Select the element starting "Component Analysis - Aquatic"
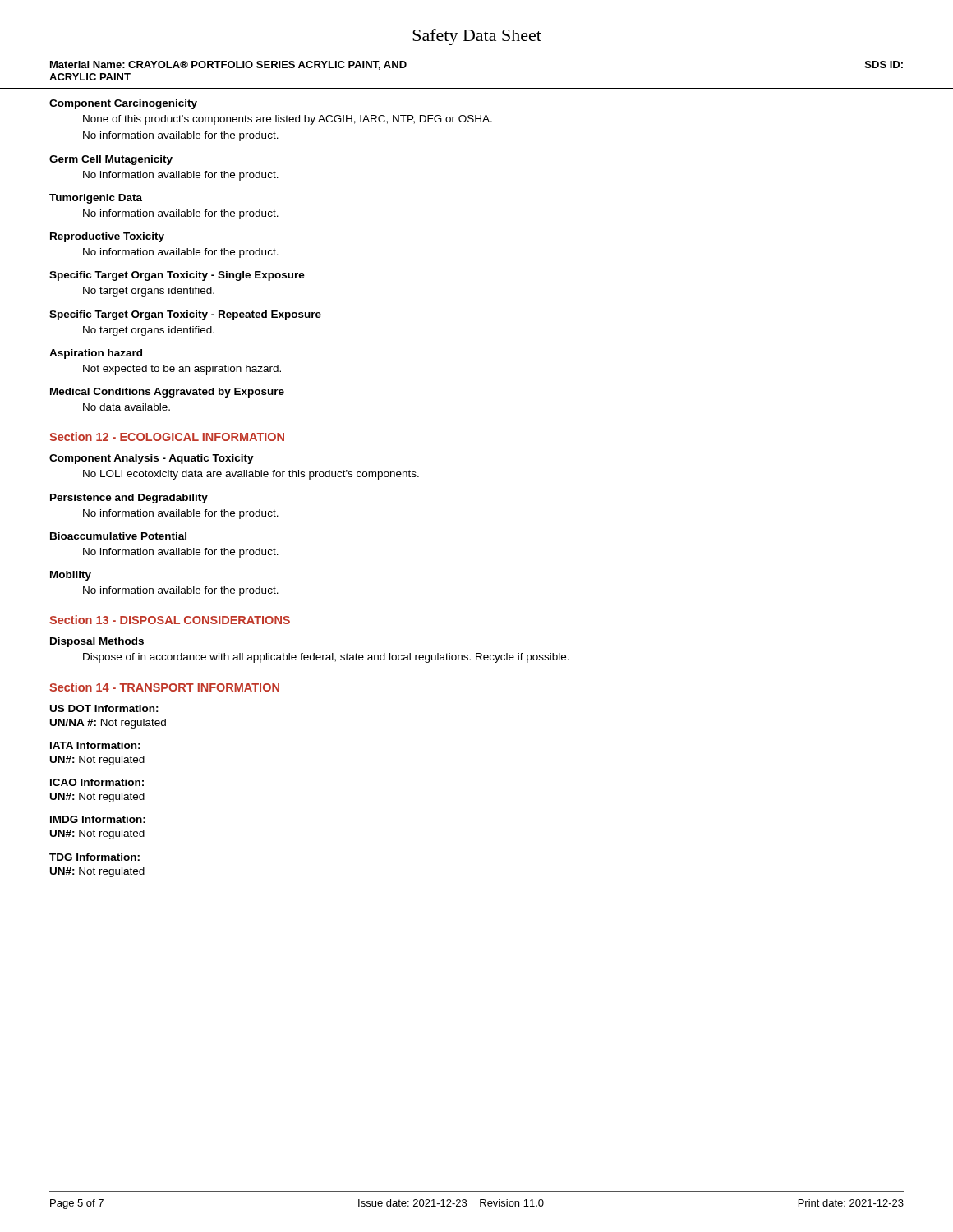 click(x=151, y=458)
